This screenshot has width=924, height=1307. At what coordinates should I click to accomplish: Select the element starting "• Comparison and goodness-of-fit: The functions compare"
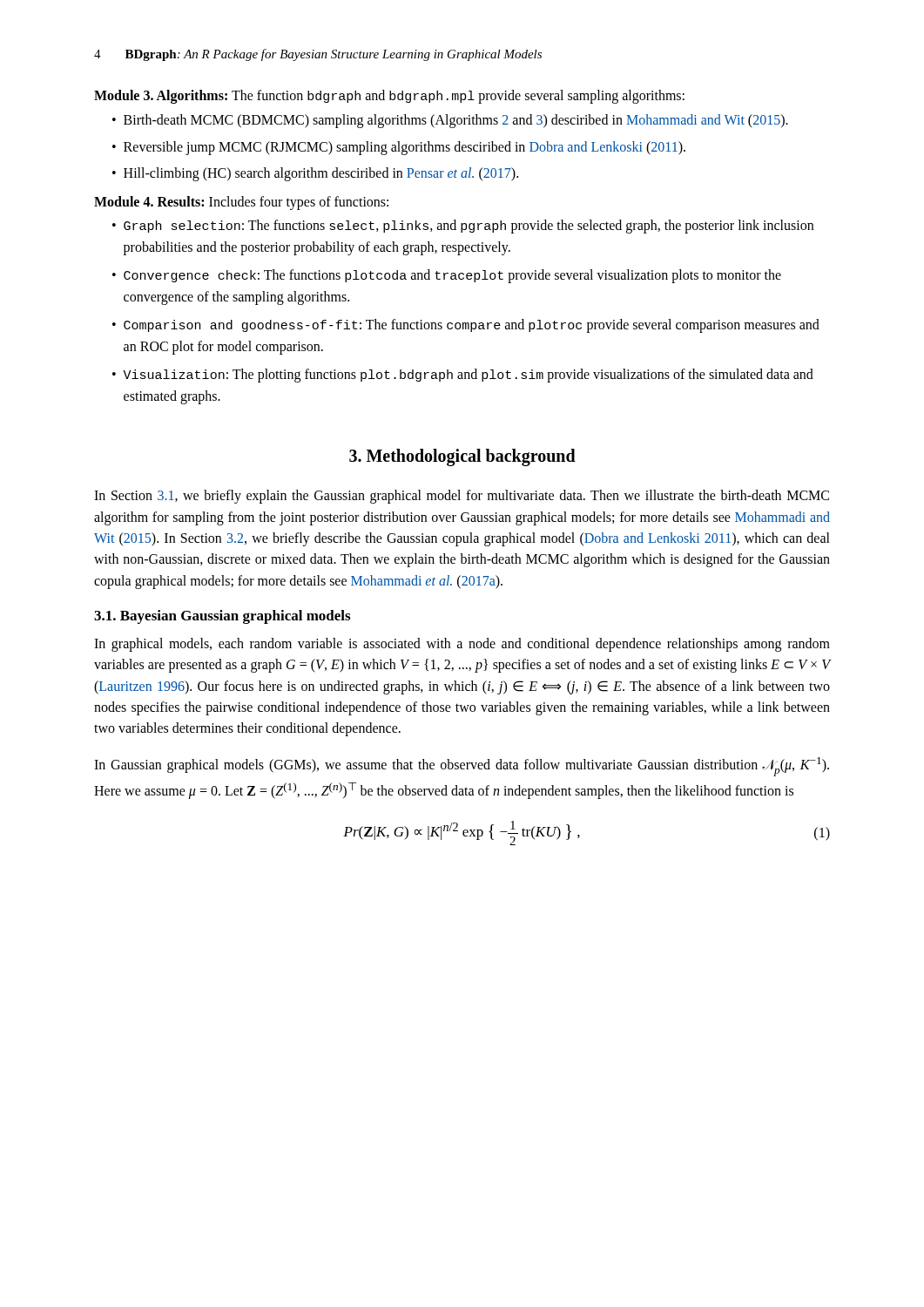[x=471, y=336]
